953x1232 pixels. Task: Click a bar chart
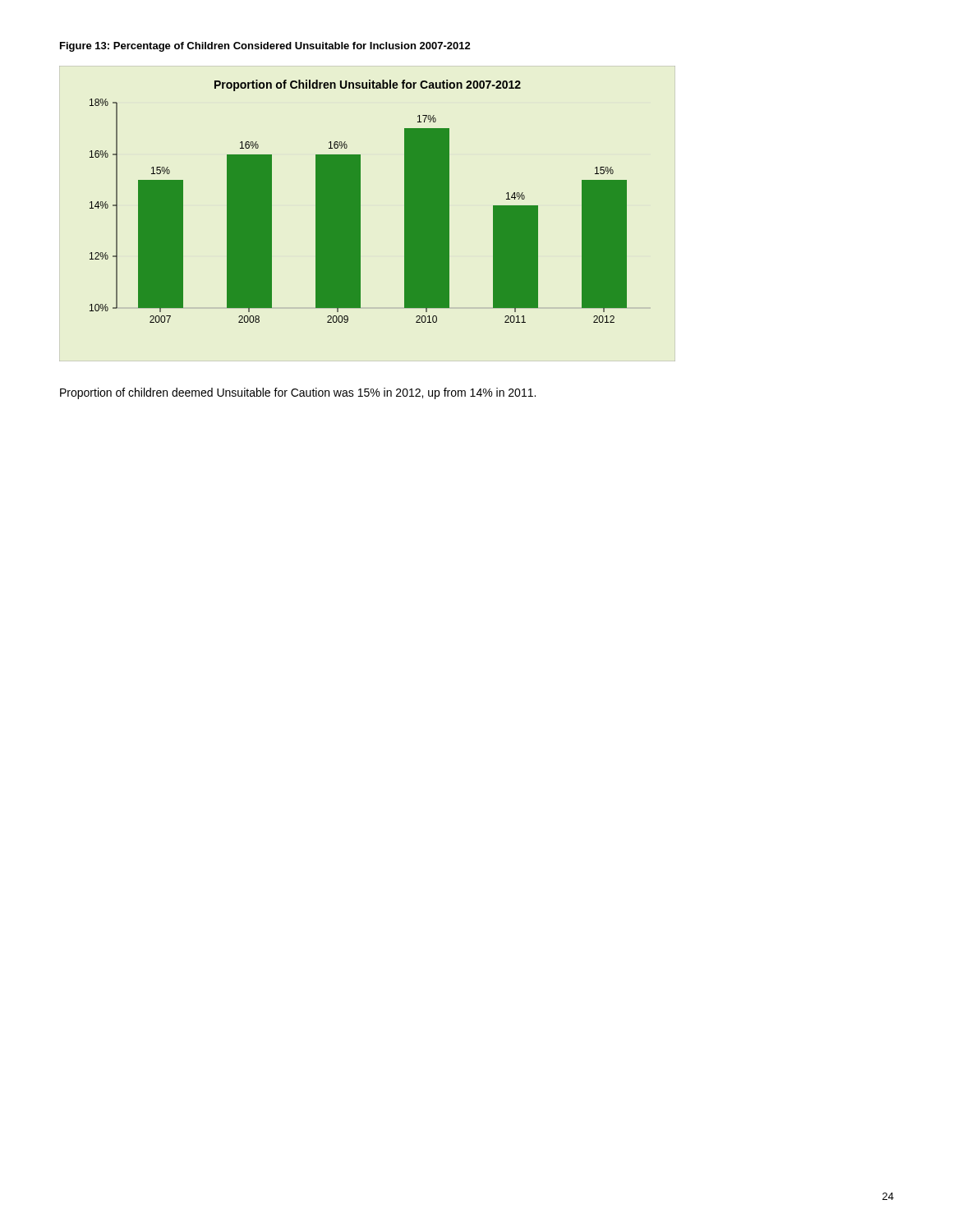click(367, 214)
